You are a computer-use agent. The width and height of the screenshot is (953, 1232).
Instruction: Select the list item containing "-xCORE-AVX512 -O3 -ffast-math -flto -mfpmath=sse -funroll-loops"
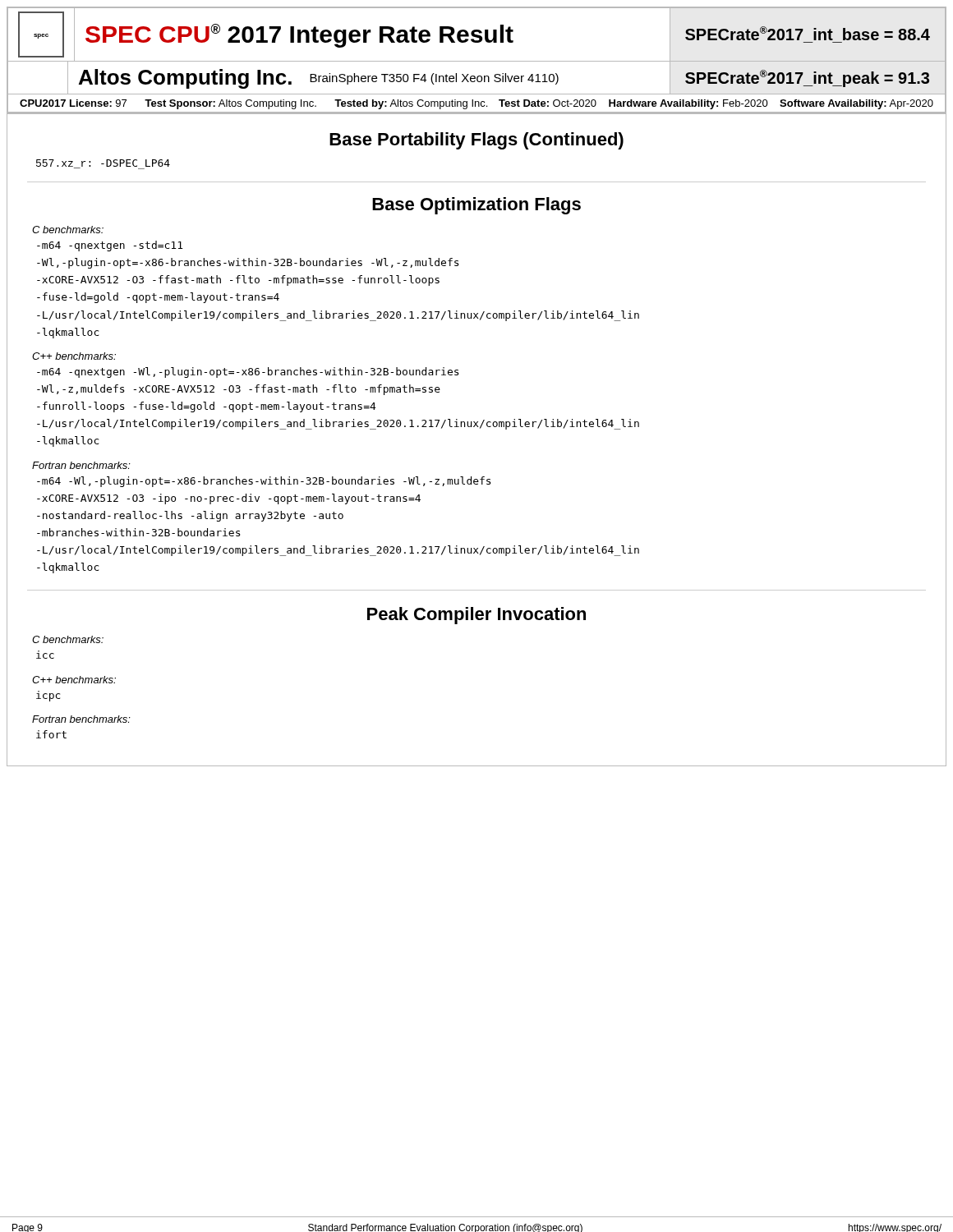click(x=238, y=280)
